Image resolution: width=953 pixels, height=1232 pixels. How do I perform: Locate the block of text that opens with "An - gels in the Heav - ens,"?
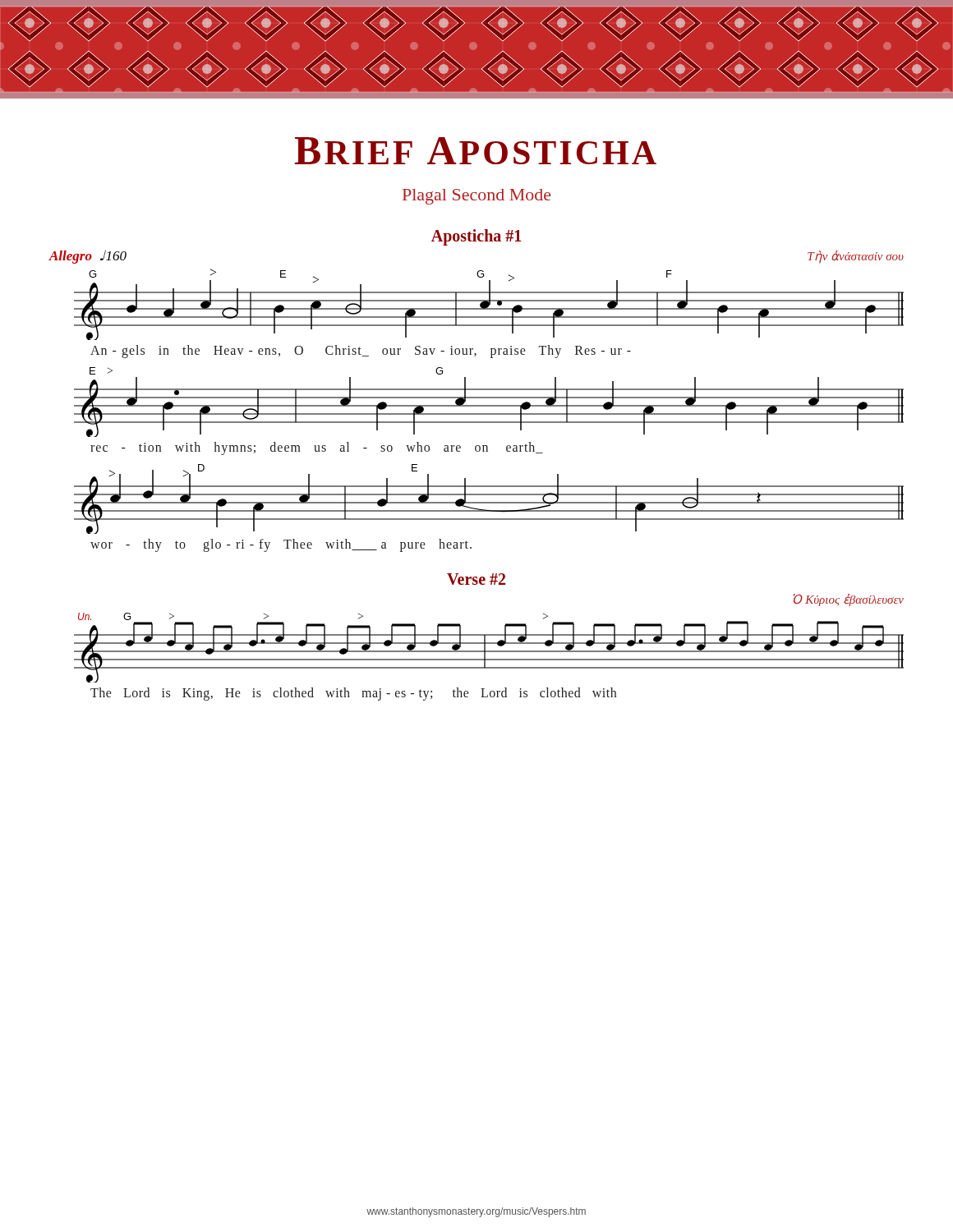point(361,350)
